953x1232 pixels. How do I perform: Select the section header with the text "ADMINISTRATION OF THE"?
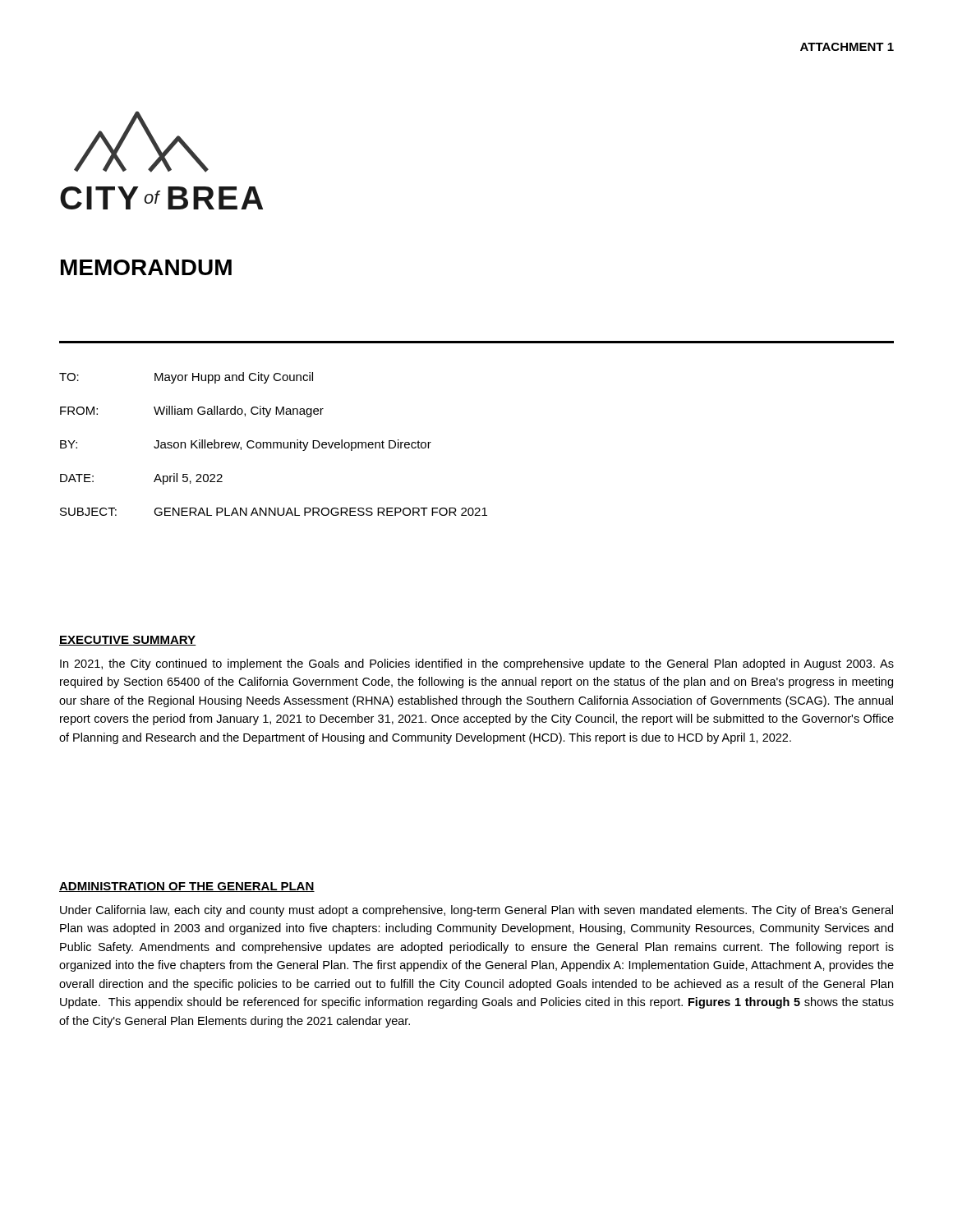(187, 886)
